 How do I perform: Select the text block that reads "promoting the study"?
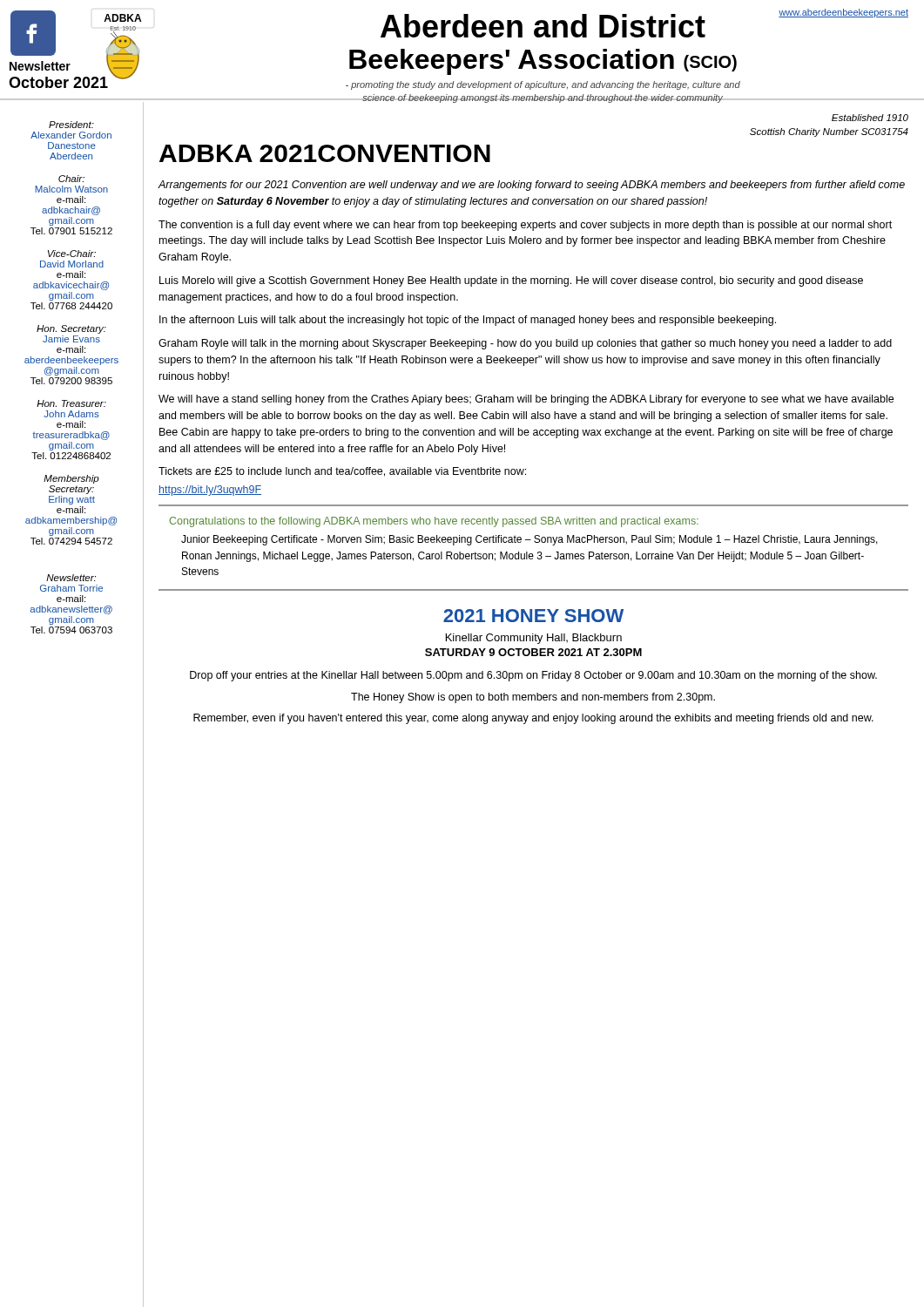pyautogui.click(x=543, y=91)
